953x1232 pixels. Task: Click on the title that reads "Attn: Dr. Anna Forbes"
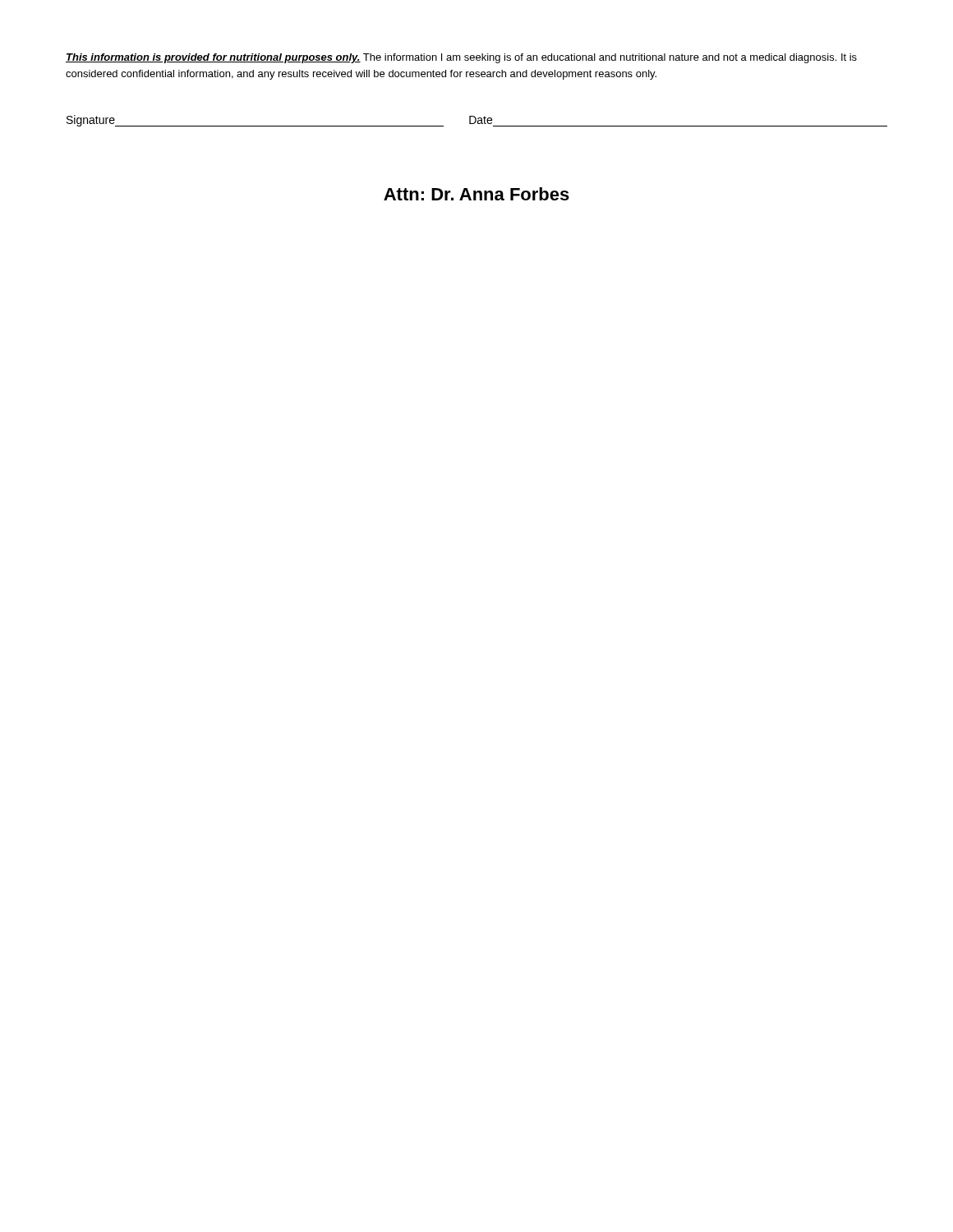[476, 194]
